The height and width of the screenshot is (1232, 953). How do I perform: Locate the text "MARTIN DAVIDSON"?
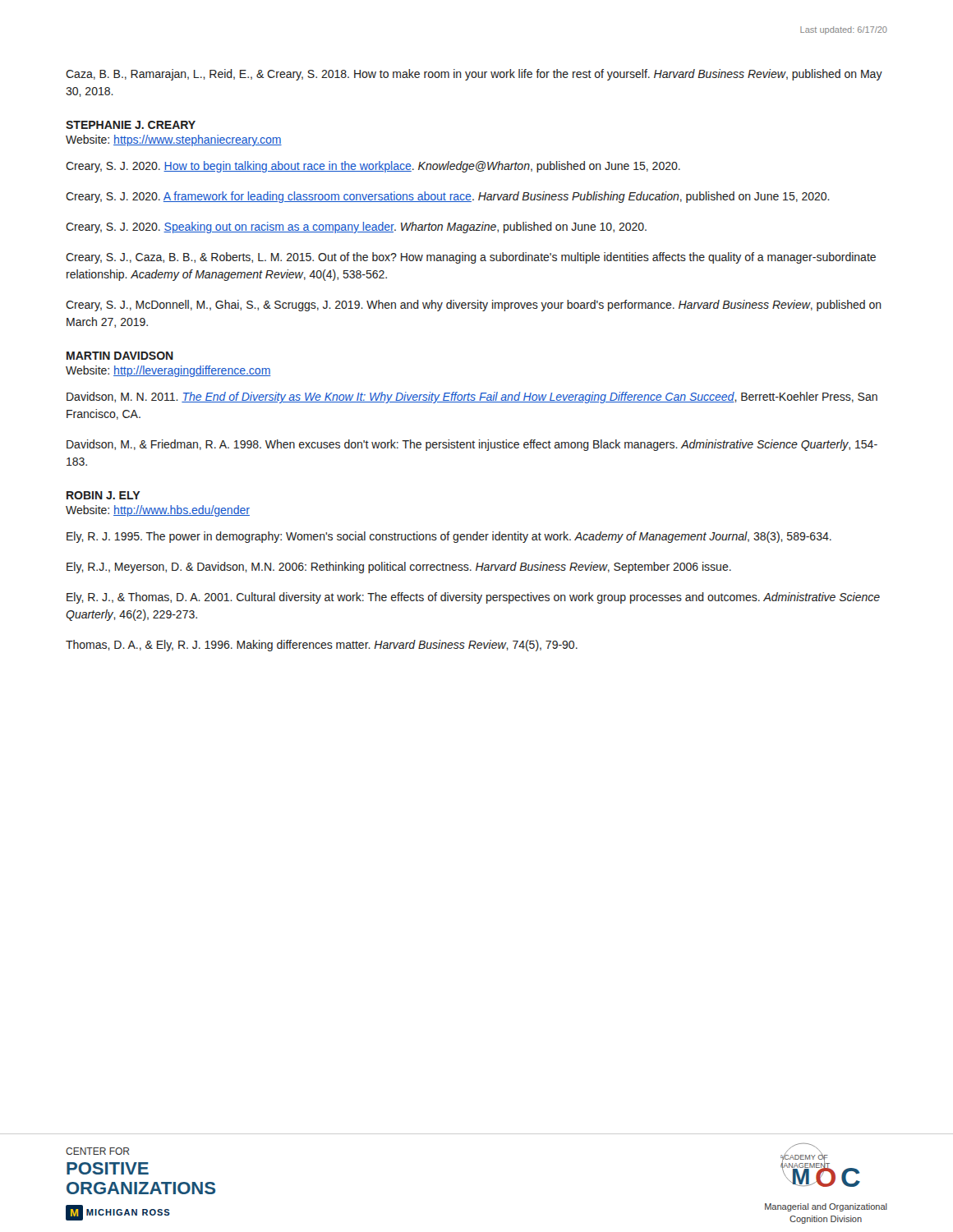click(x=120, y=356)
